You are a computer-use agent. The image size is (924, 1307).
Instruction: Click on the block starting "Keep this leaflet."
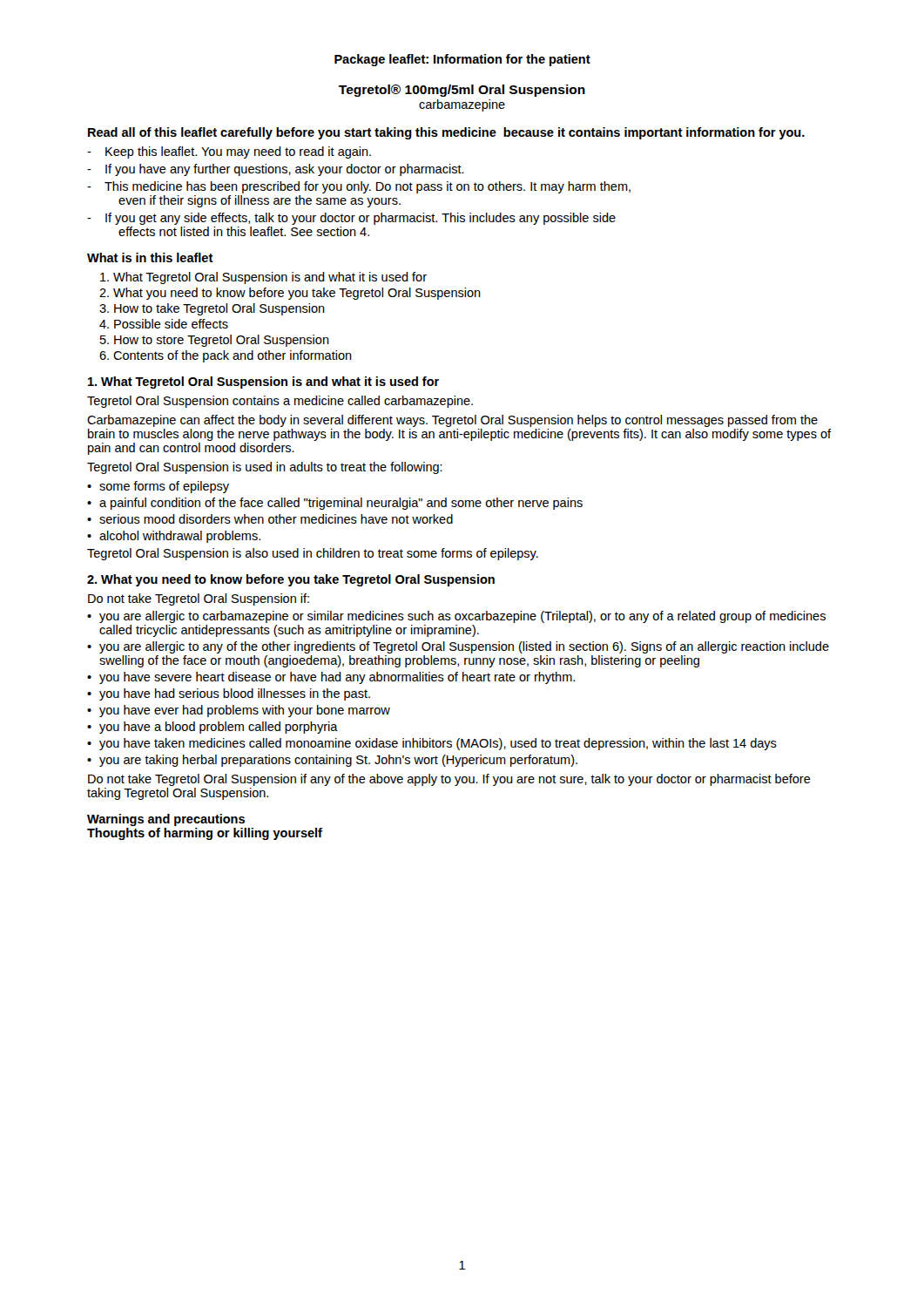[x=238, y=152]
